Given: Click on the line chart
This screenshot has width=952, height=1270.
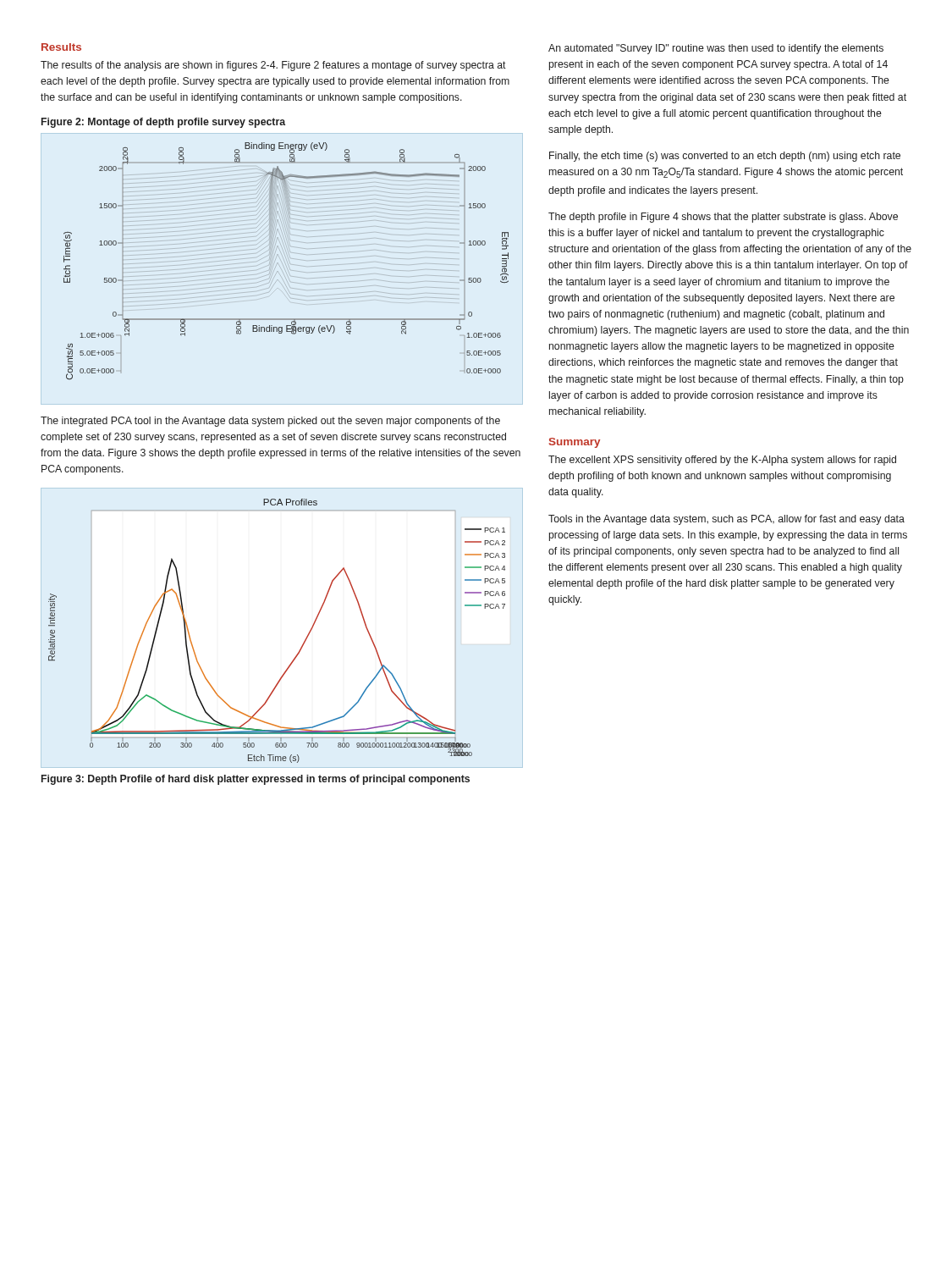Looking at the screenshot, I should coord(282,628).
